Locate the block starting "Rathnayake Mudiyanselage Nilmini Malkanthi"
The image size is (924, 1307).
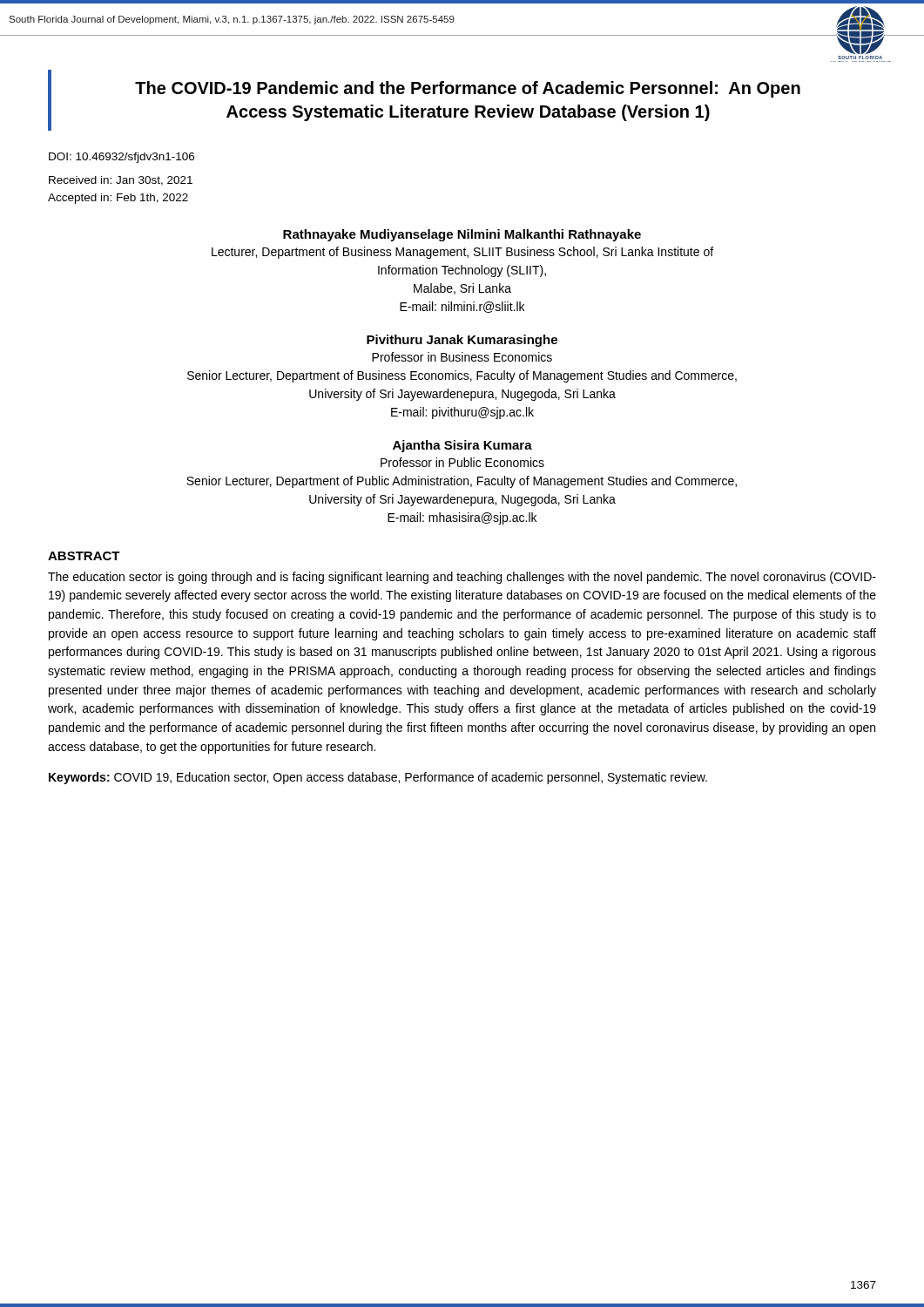(462, 271)
